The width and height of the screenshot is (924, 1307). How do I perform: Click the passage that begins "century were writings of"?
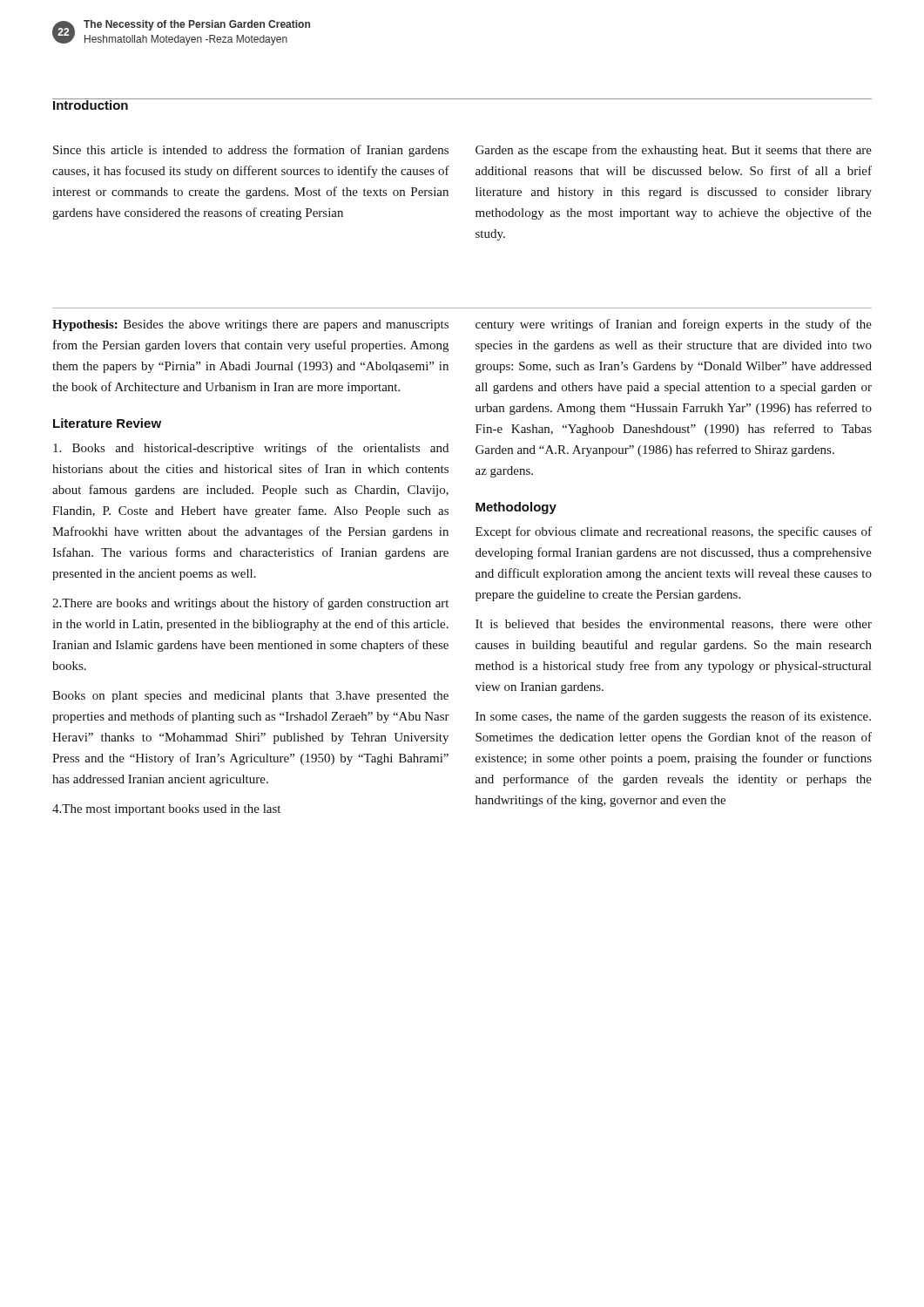(673, 397)
